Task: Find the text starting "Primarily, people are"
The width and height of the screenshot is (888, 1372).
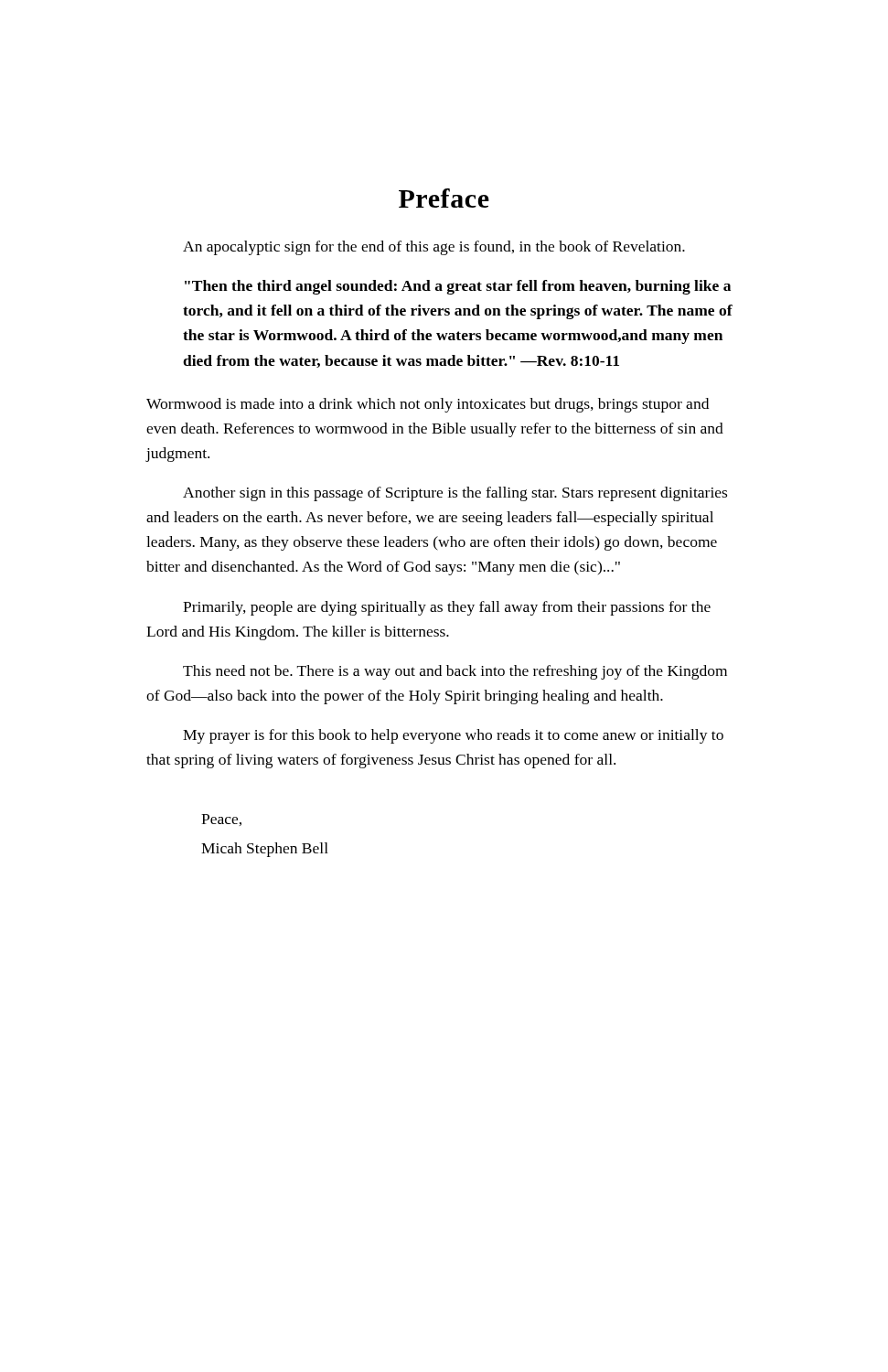Action: [429, 618]
